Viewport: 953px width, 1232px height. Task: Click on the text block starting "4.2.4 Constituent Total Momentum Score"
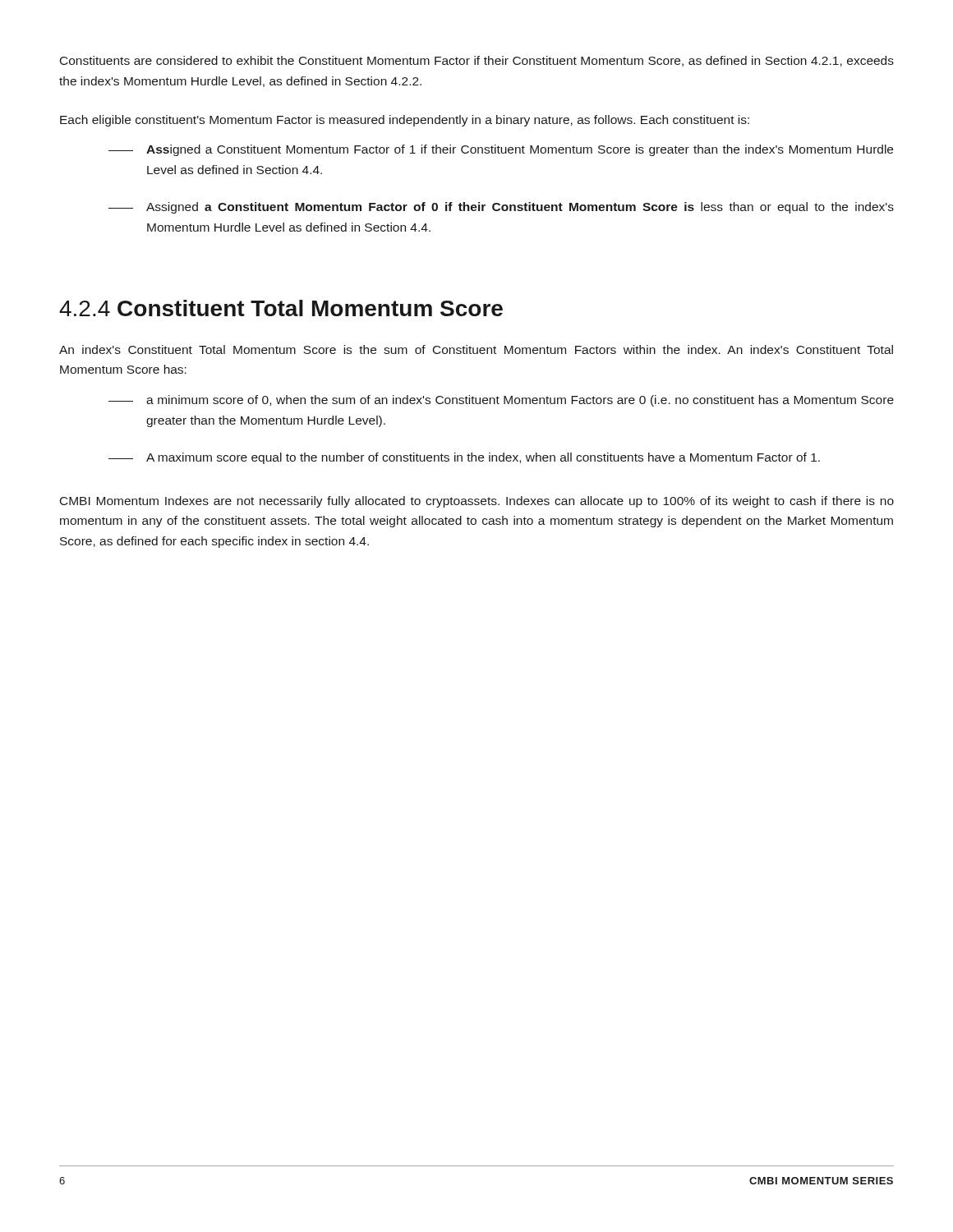click(x=281, y=308)
